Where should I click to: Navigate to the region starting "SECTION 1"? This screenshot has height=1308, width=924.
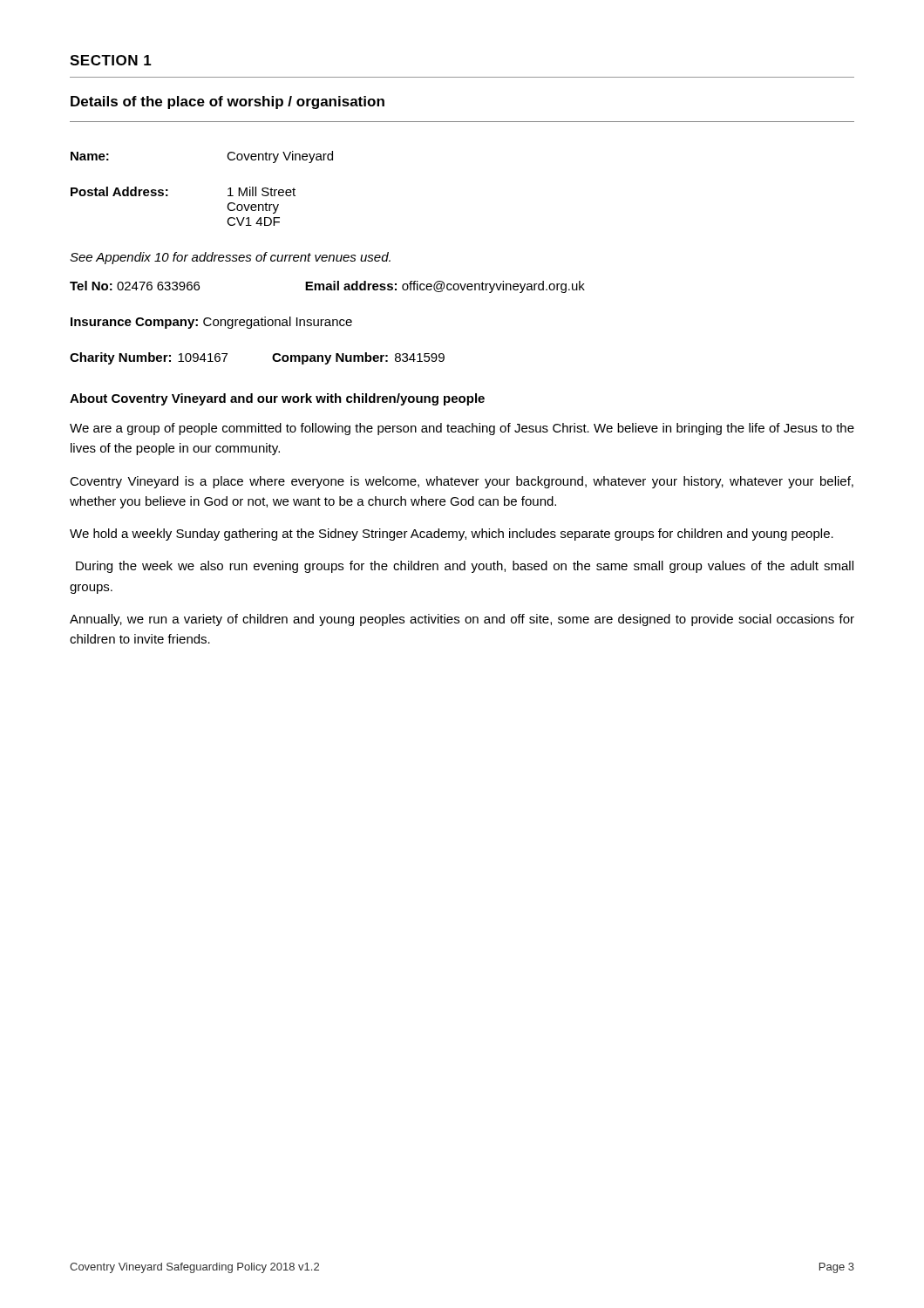click(x=111, y=60)
